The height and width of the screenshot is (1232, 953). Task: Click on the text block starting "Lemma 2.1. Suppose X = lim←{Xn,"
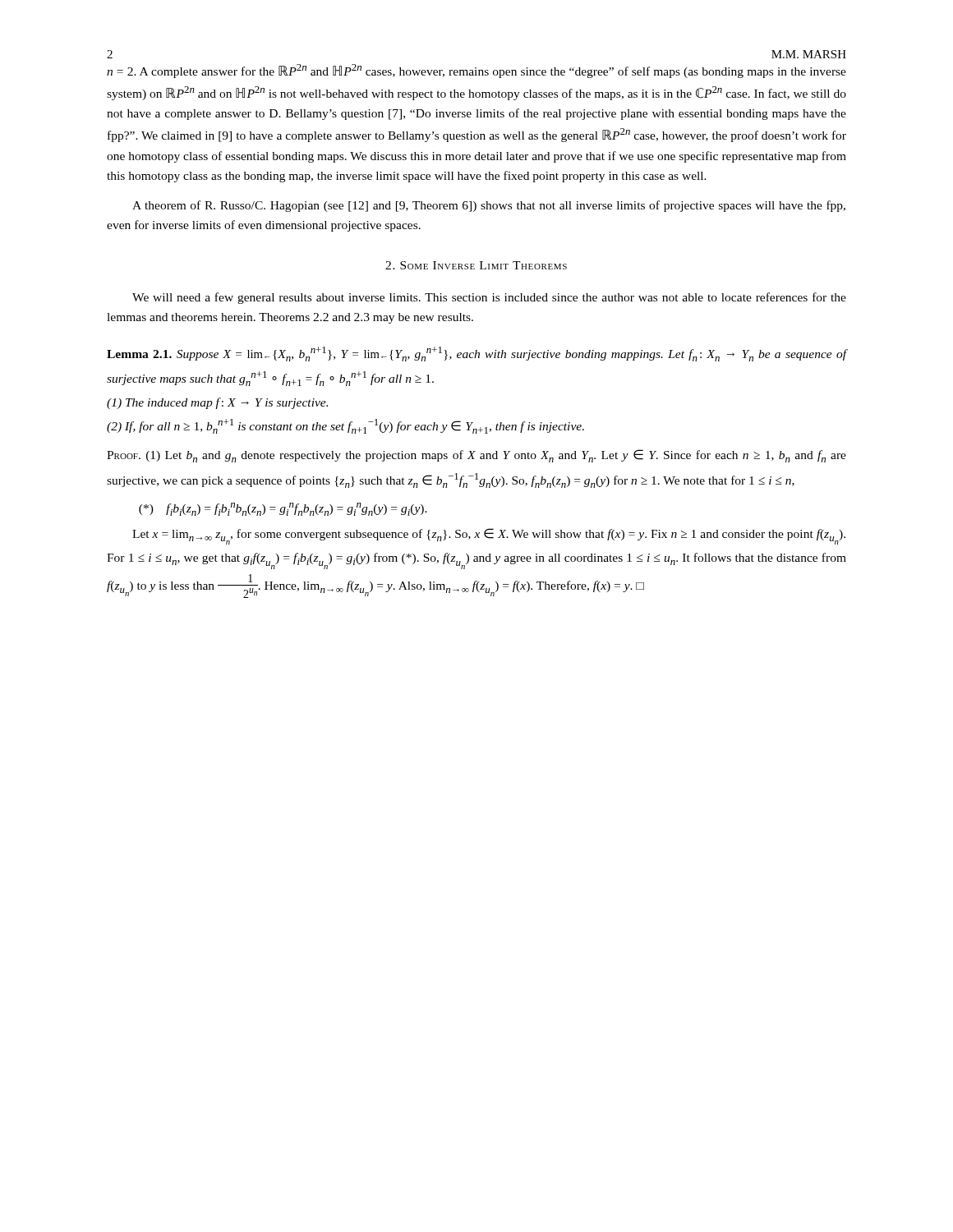coord(476,354)
